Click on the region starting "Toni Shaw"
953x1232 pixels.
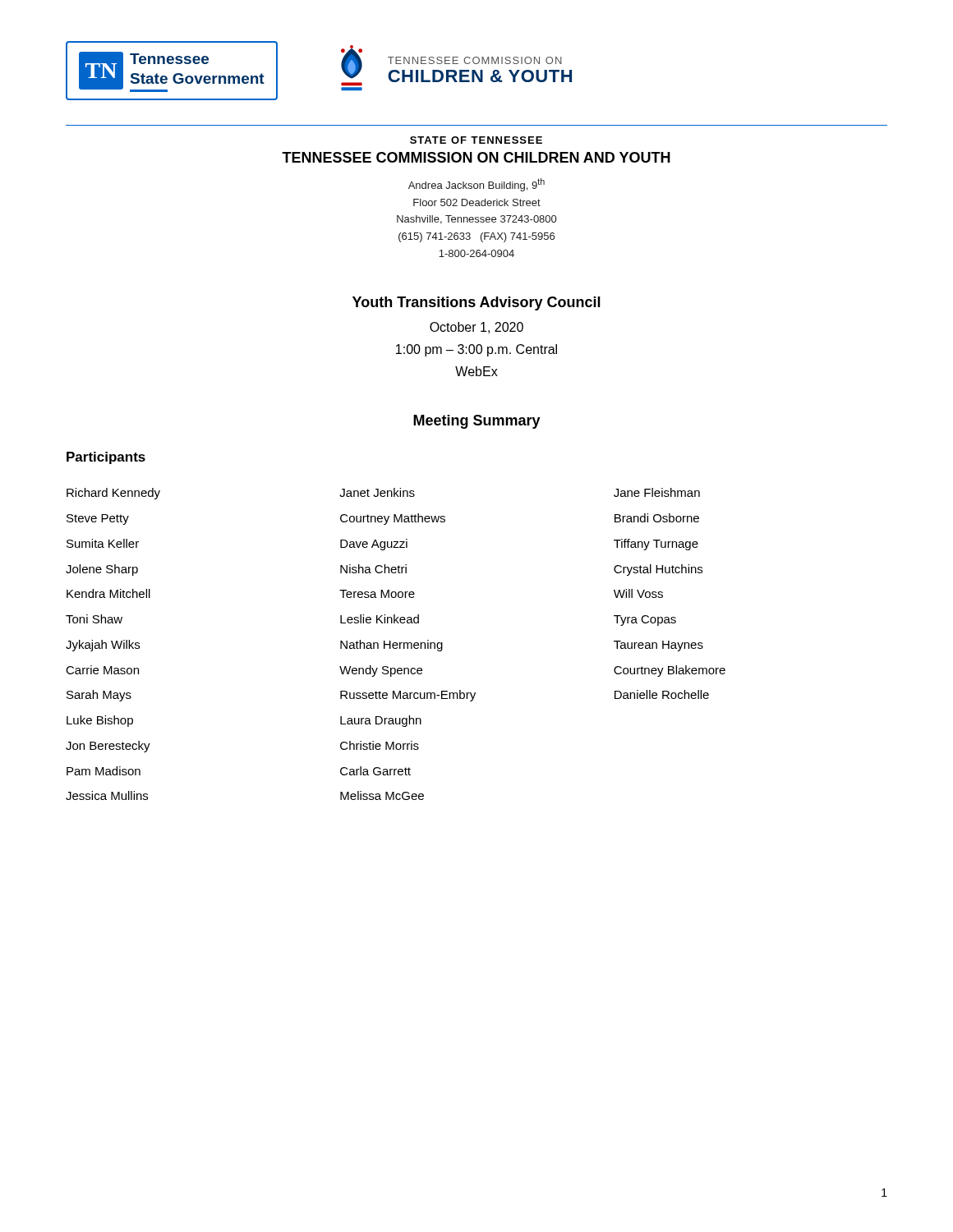pos(94,619)
